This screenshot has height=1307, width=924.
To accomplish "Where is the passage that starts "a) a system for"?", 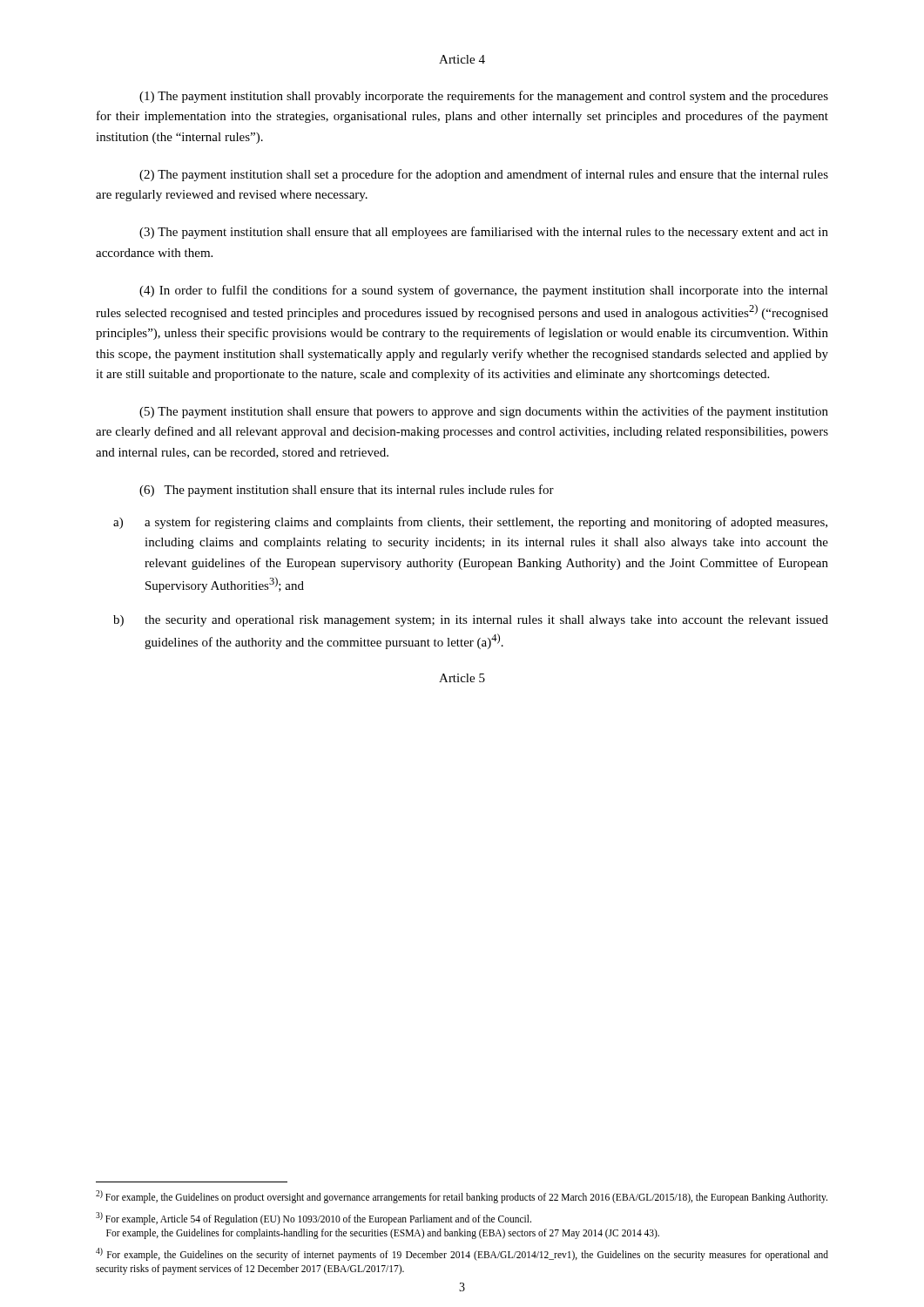I will pyautogui.click(x=471, y=554).
